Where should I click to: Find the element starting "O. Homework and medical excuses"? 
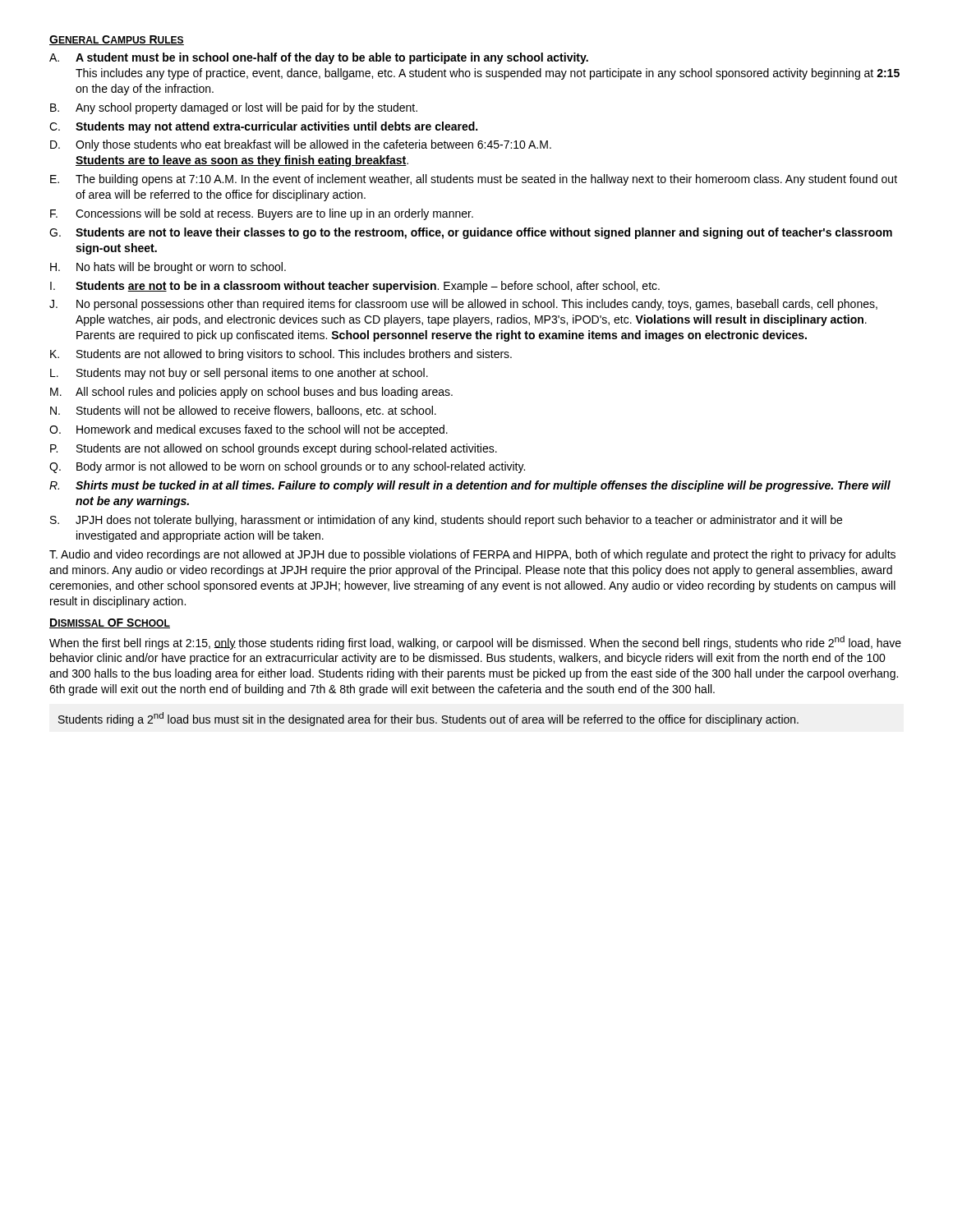tap(249, 430)
